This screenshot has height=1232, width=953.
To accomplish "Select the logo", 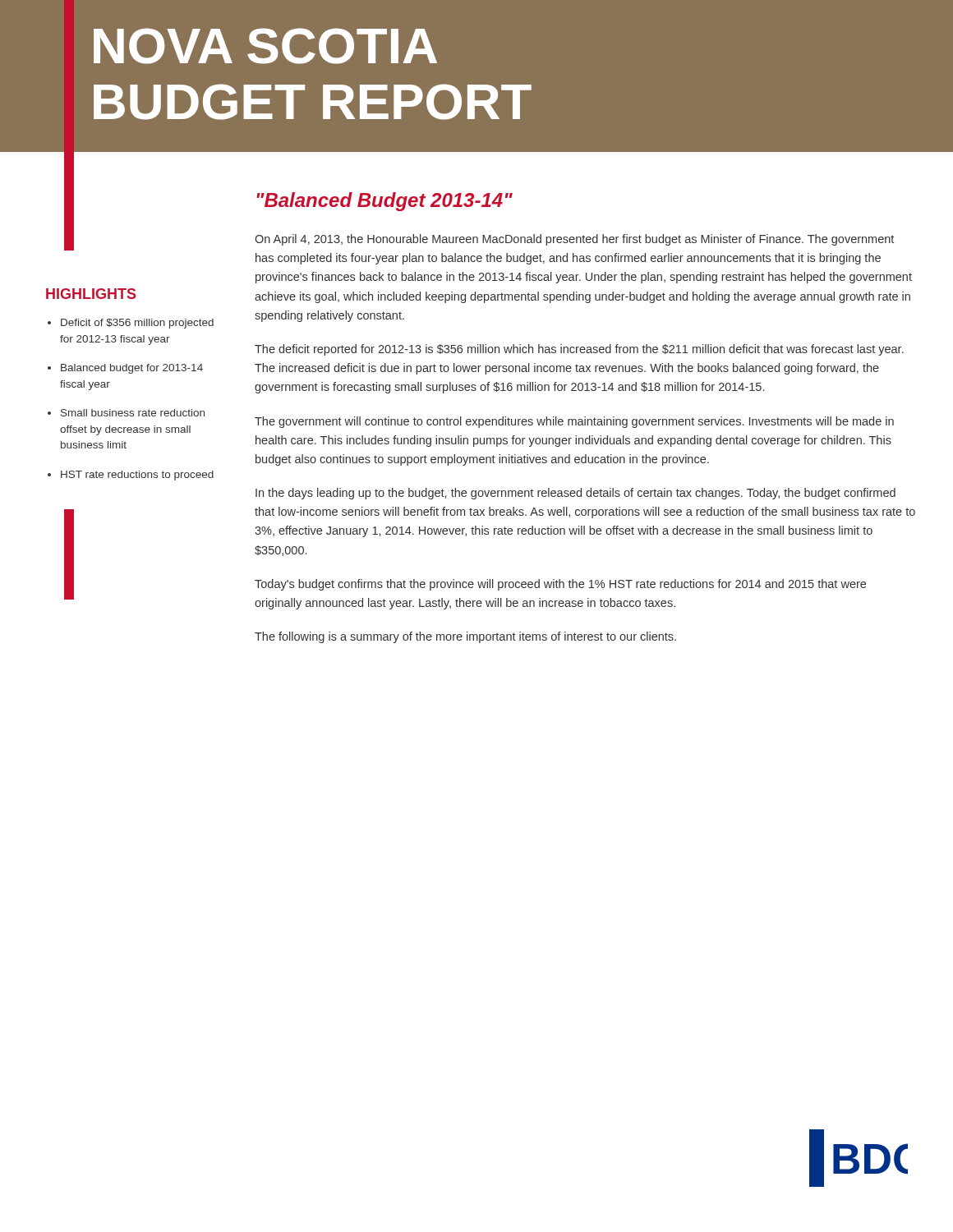I will click(859, 1158).
